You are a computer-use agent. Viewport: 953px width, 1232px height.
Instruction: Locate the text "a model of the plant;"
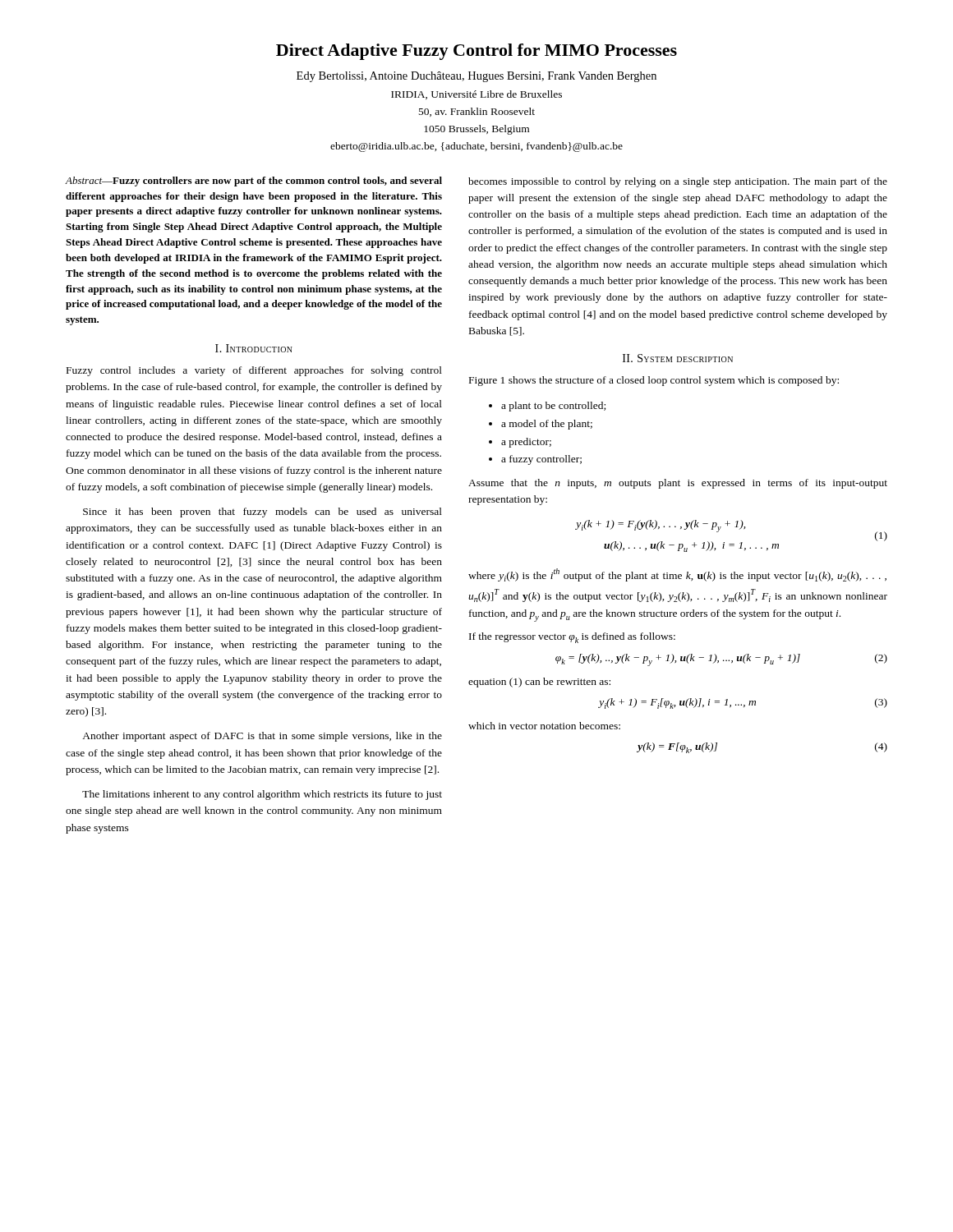547,423
